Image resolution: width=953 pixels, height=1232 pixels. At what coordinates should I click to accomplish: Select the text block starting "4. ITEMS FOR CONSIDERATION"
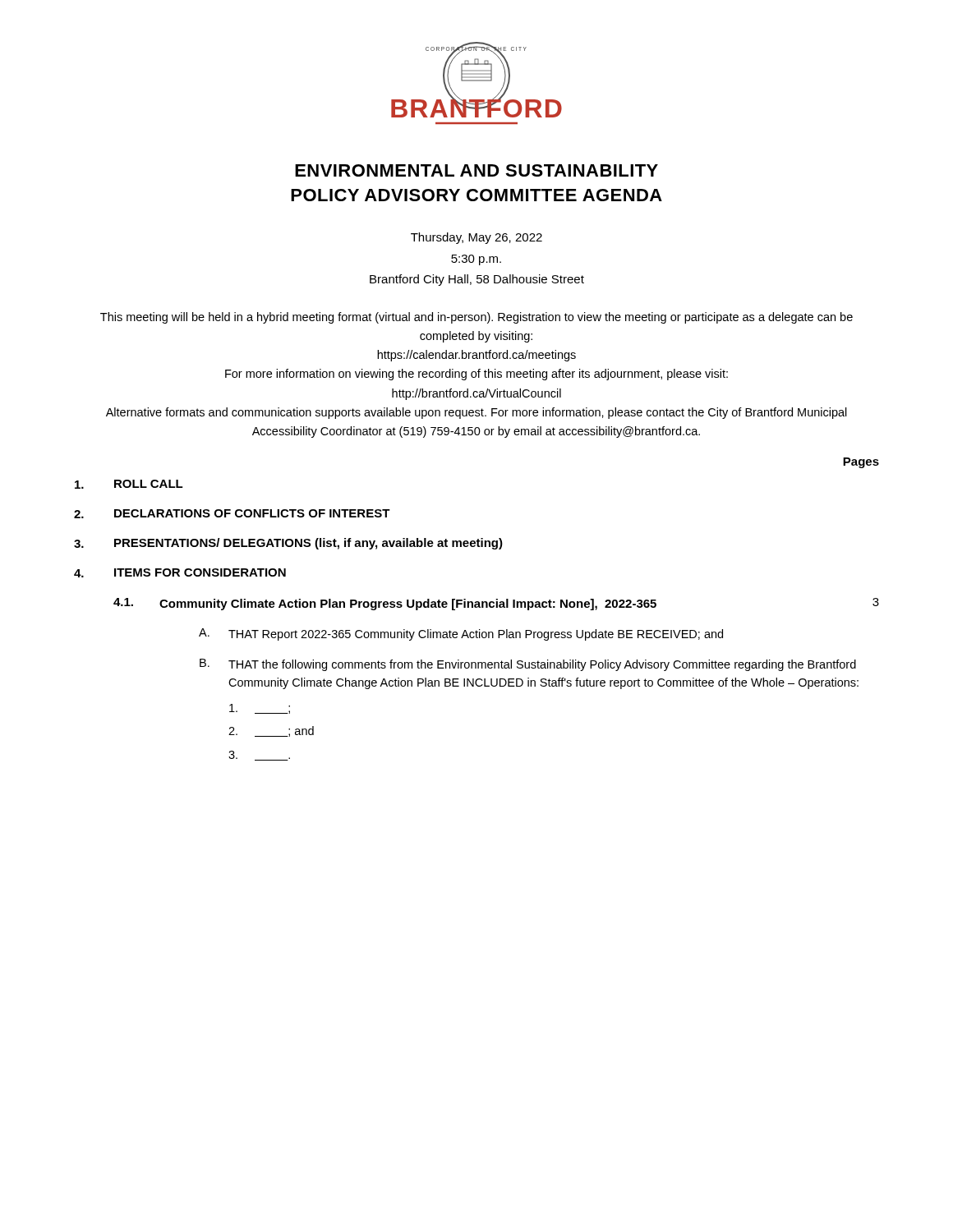pyautogui.click(x=180, y=573)
